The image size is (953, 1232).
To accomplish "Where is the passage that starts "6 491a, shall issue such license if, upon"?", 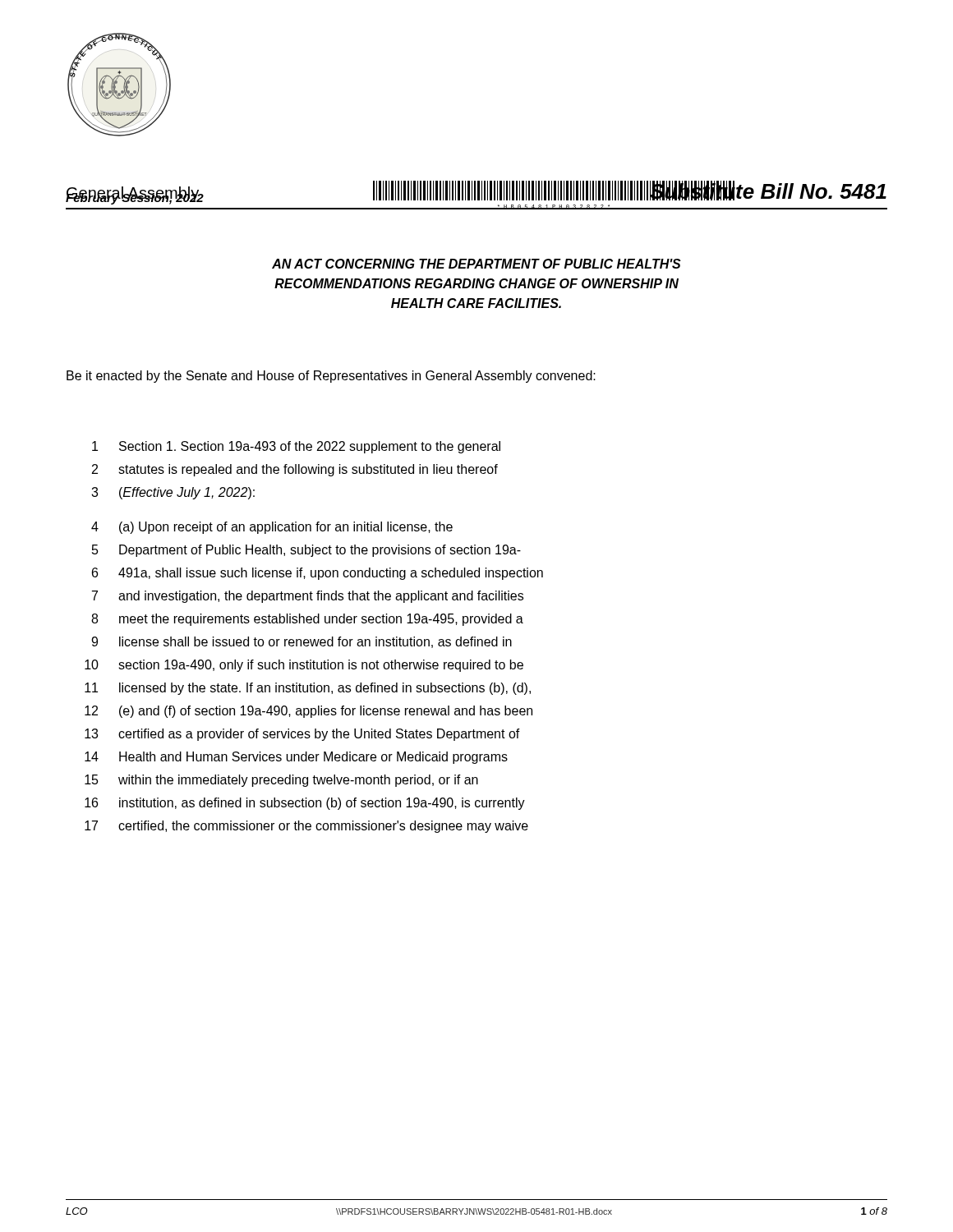I will click(x=476, y=573).
